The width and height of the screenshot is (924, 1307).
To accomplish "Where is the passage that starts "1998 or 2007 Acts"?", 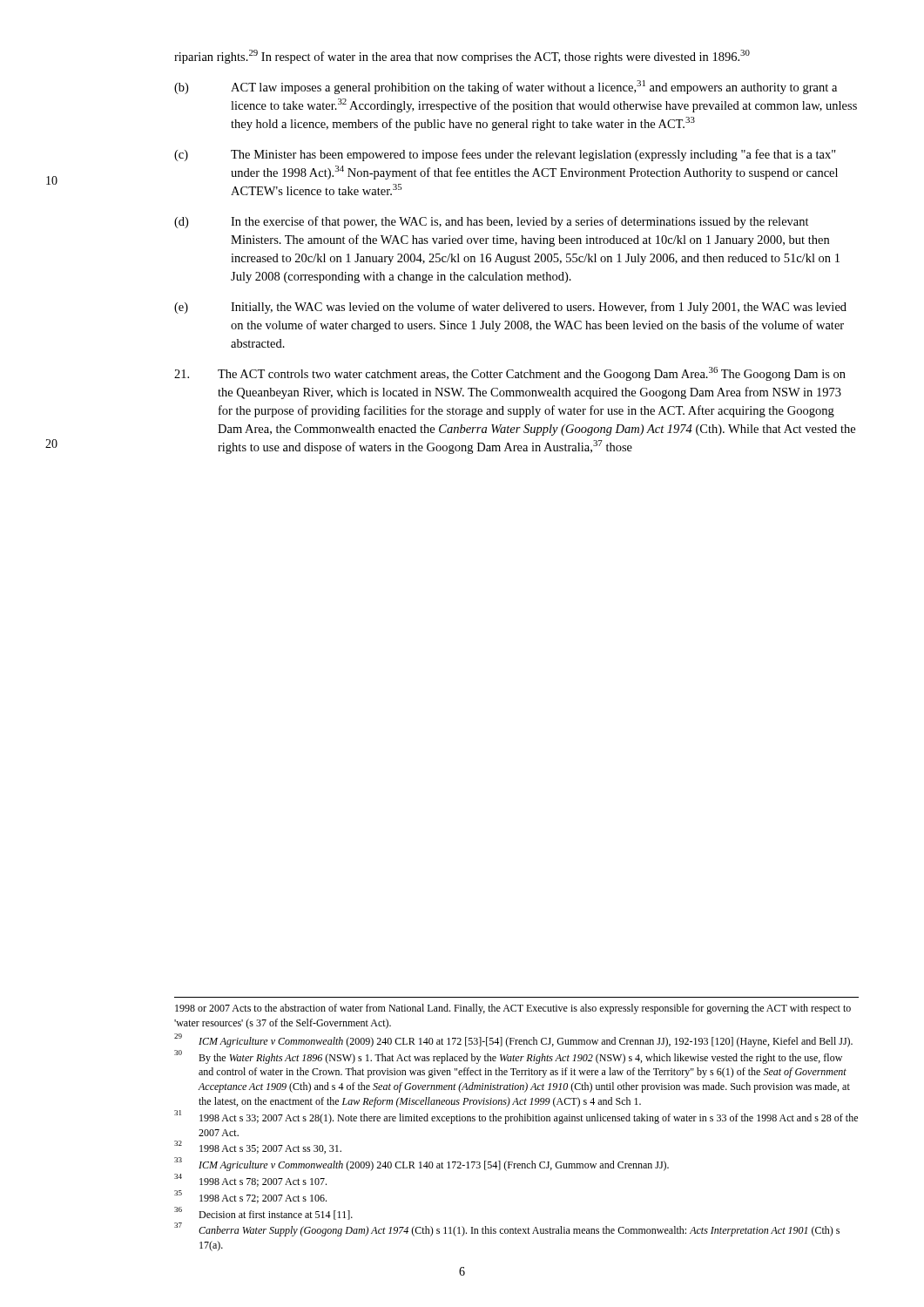I will [x=516, y=1016].
